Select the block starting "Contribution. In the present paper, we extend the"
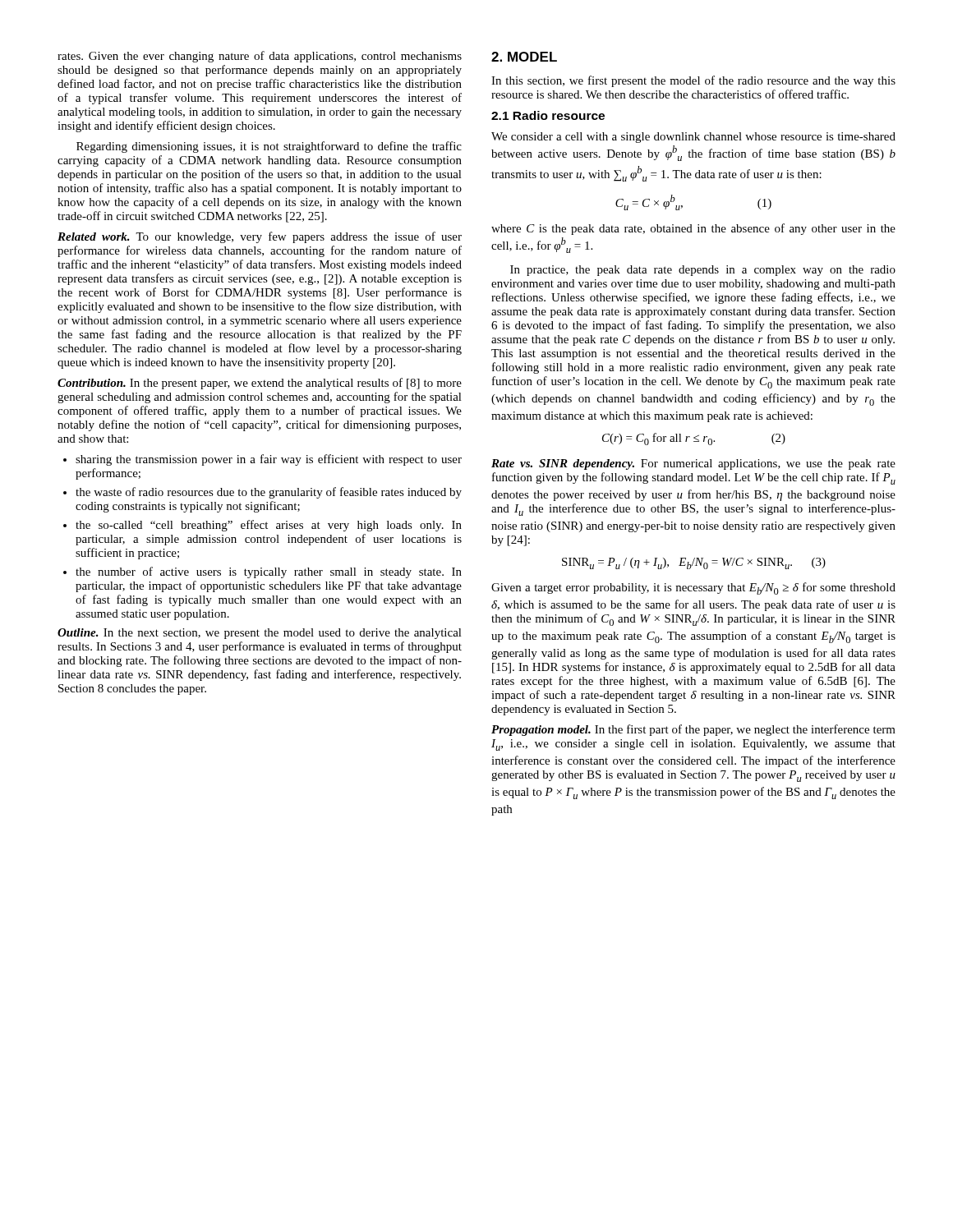The height and width of the screenshot is (1232, 953). pyautogui.click(x=260, y=411)
